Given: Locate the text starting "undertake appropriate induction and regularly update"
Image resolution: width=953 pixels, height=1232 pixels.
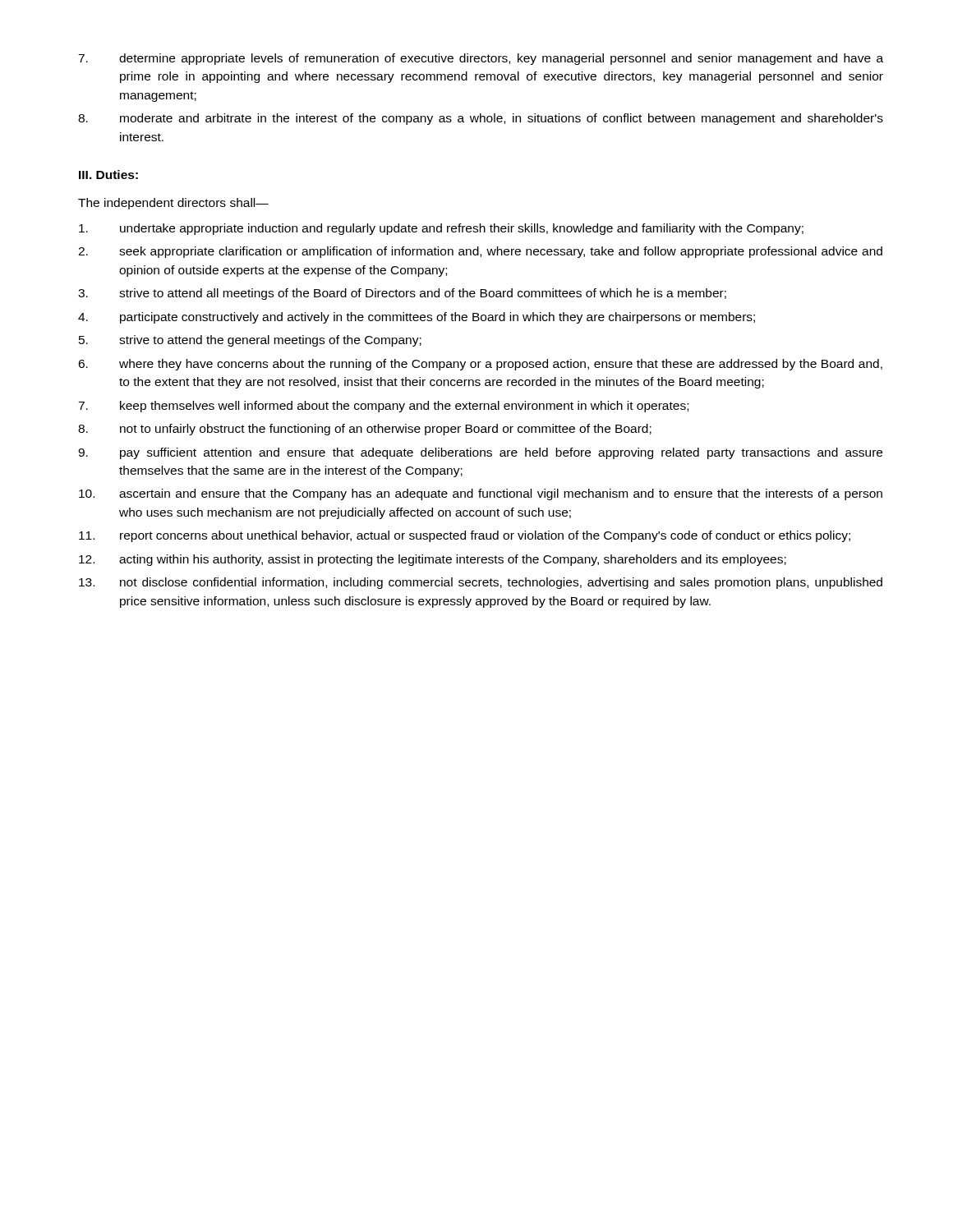Looking at the screenshot, I should (481, 228).
